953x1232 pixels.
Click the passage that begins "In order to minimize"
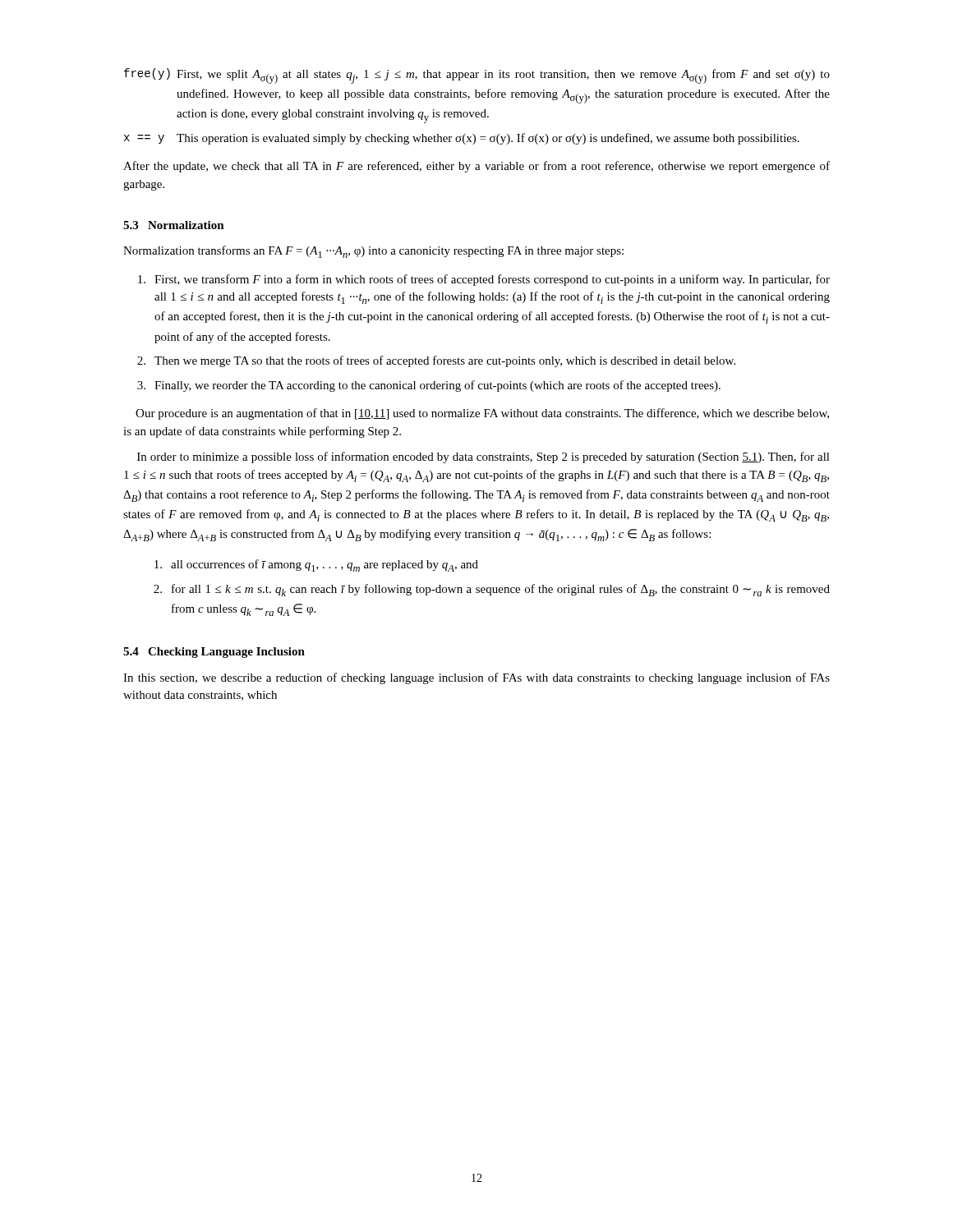[476, 497]
